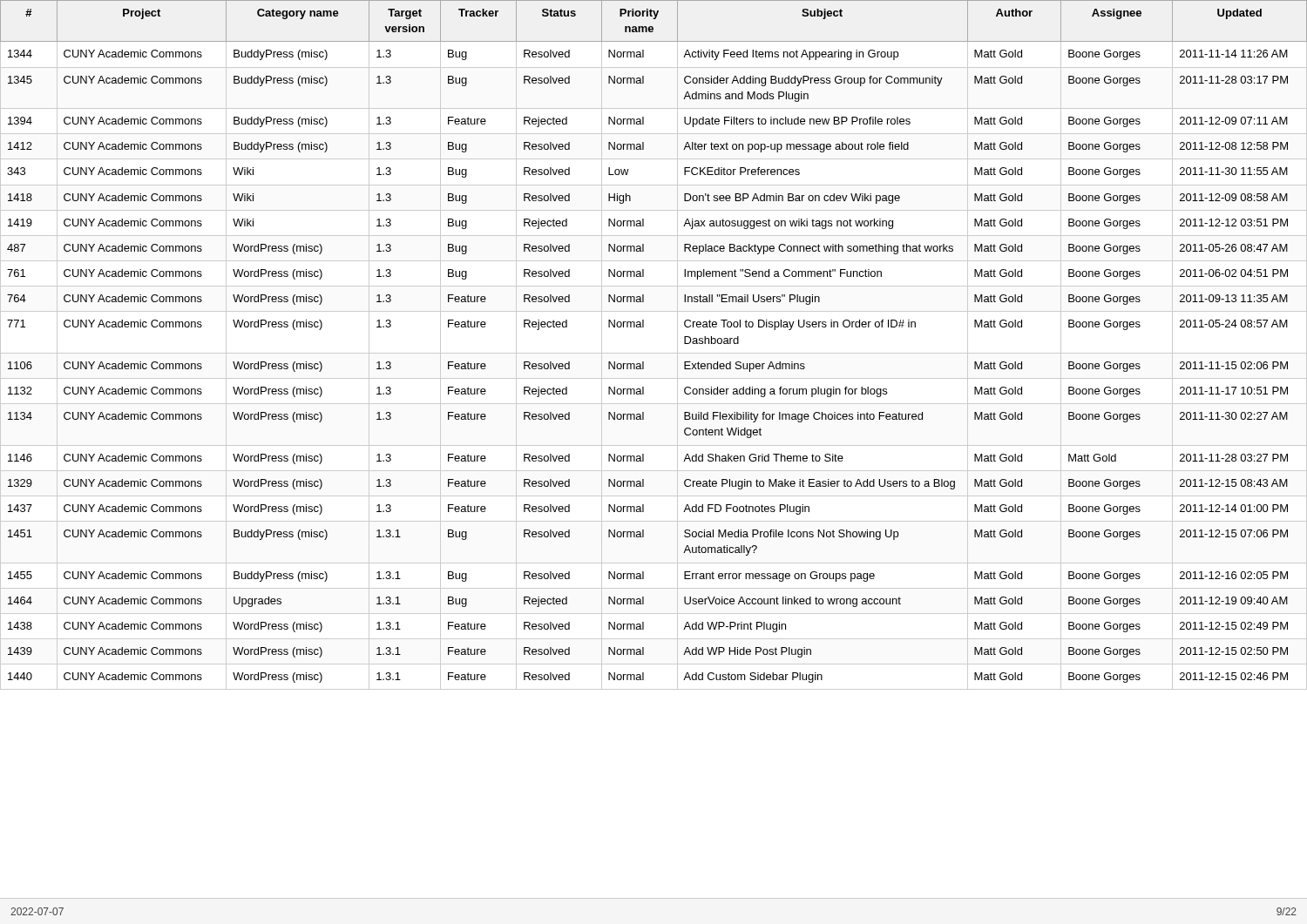Viewport: 1307px width, 924px height.
Task: Select the table that reads "Boone Gorges"
Action: (x=654, y=446)
